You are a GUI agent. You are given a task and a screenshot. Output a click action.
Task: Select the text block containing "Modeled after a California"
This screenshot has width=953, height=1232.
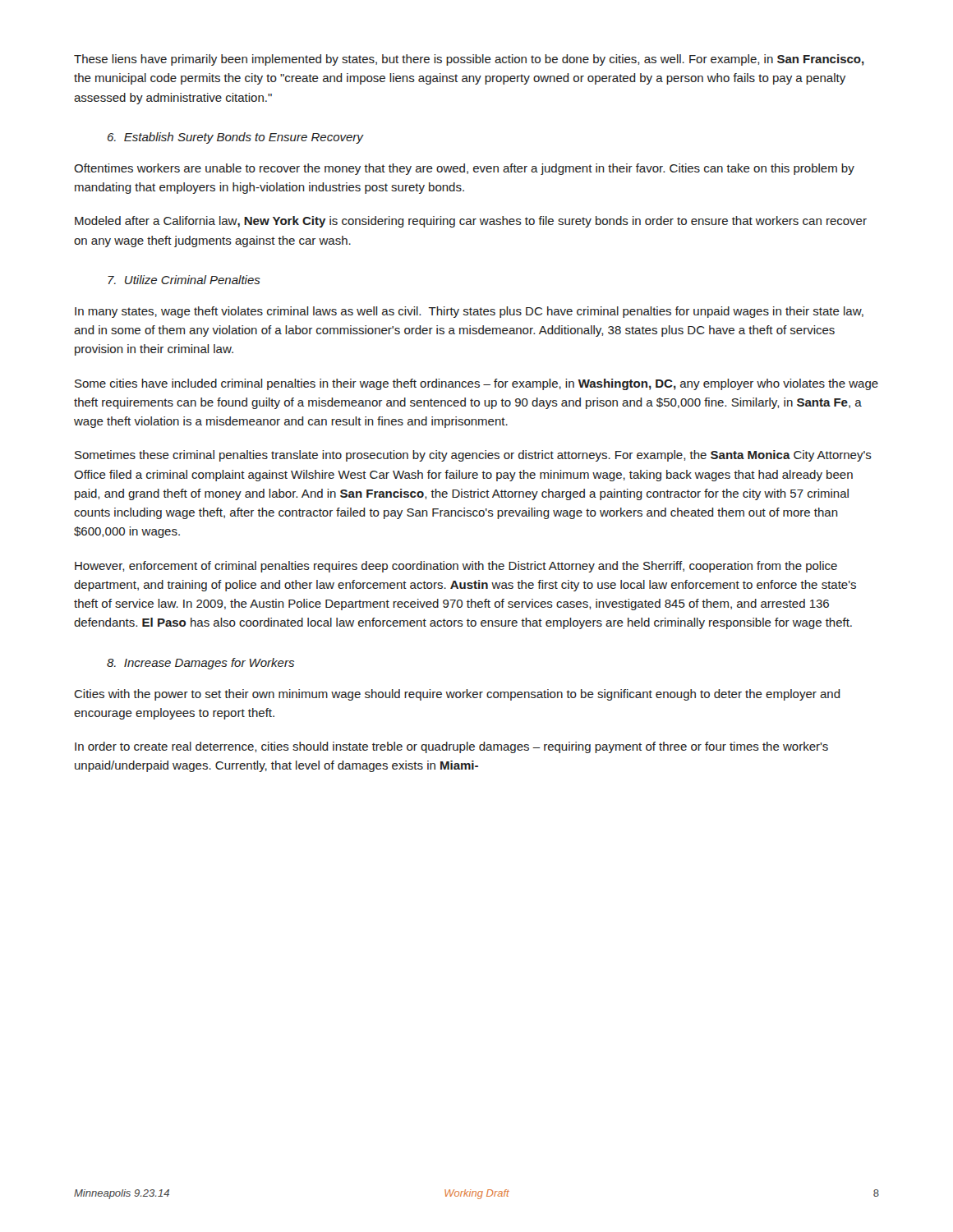470,230
